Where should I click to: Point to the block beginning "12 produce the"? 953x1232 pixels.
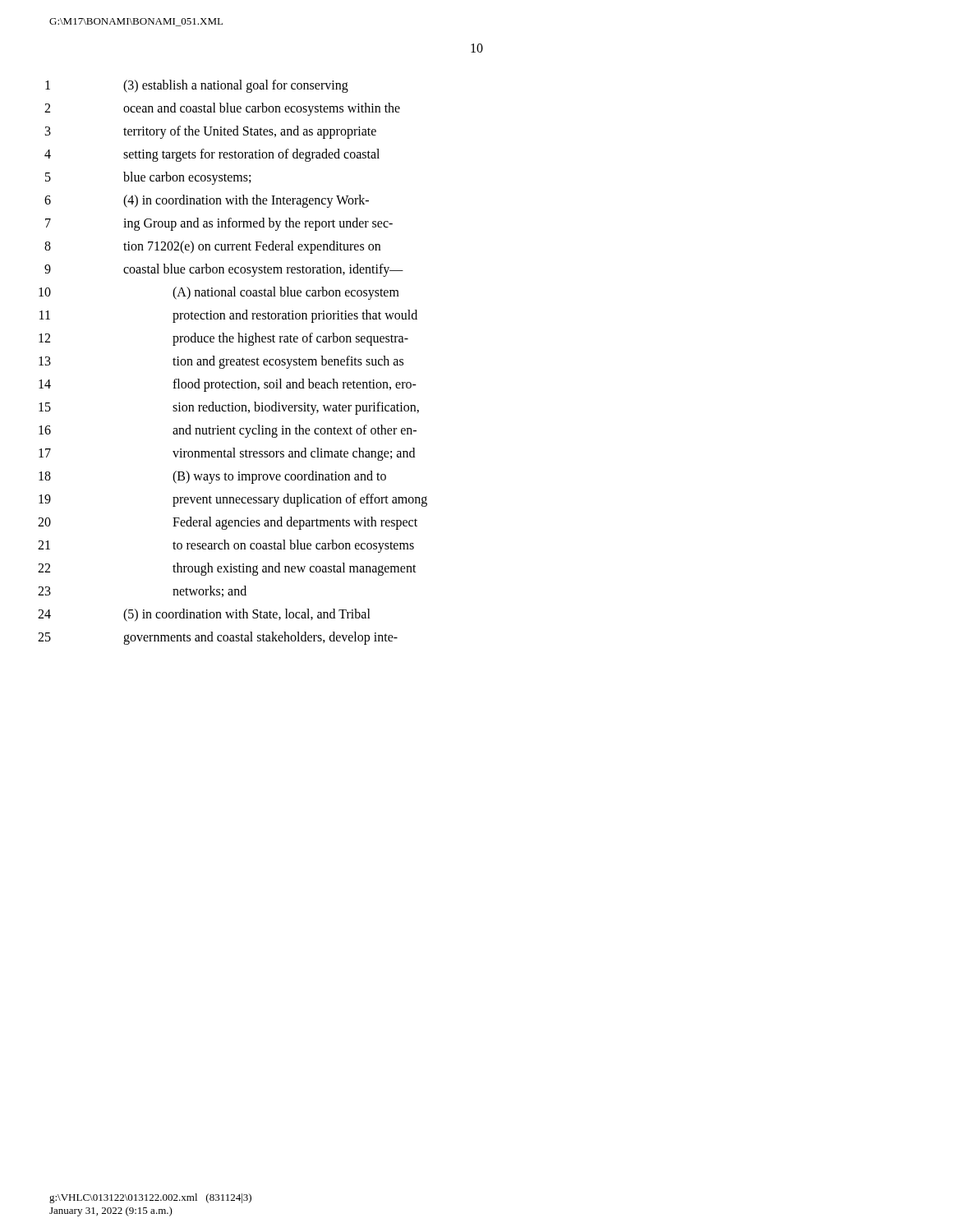click(x=223, y=339)
